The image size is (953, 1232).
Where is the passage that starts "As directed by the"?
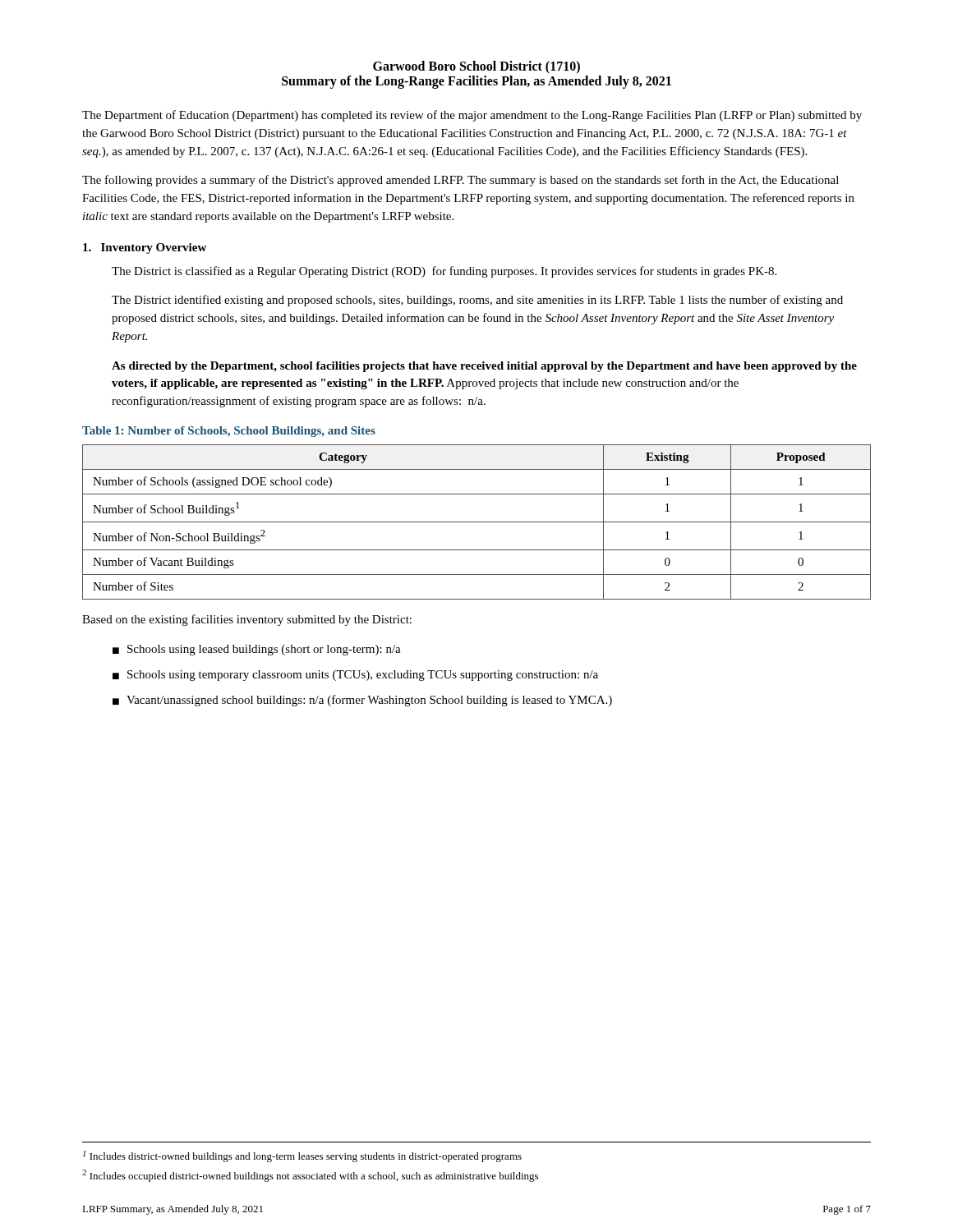coord(484,383)
